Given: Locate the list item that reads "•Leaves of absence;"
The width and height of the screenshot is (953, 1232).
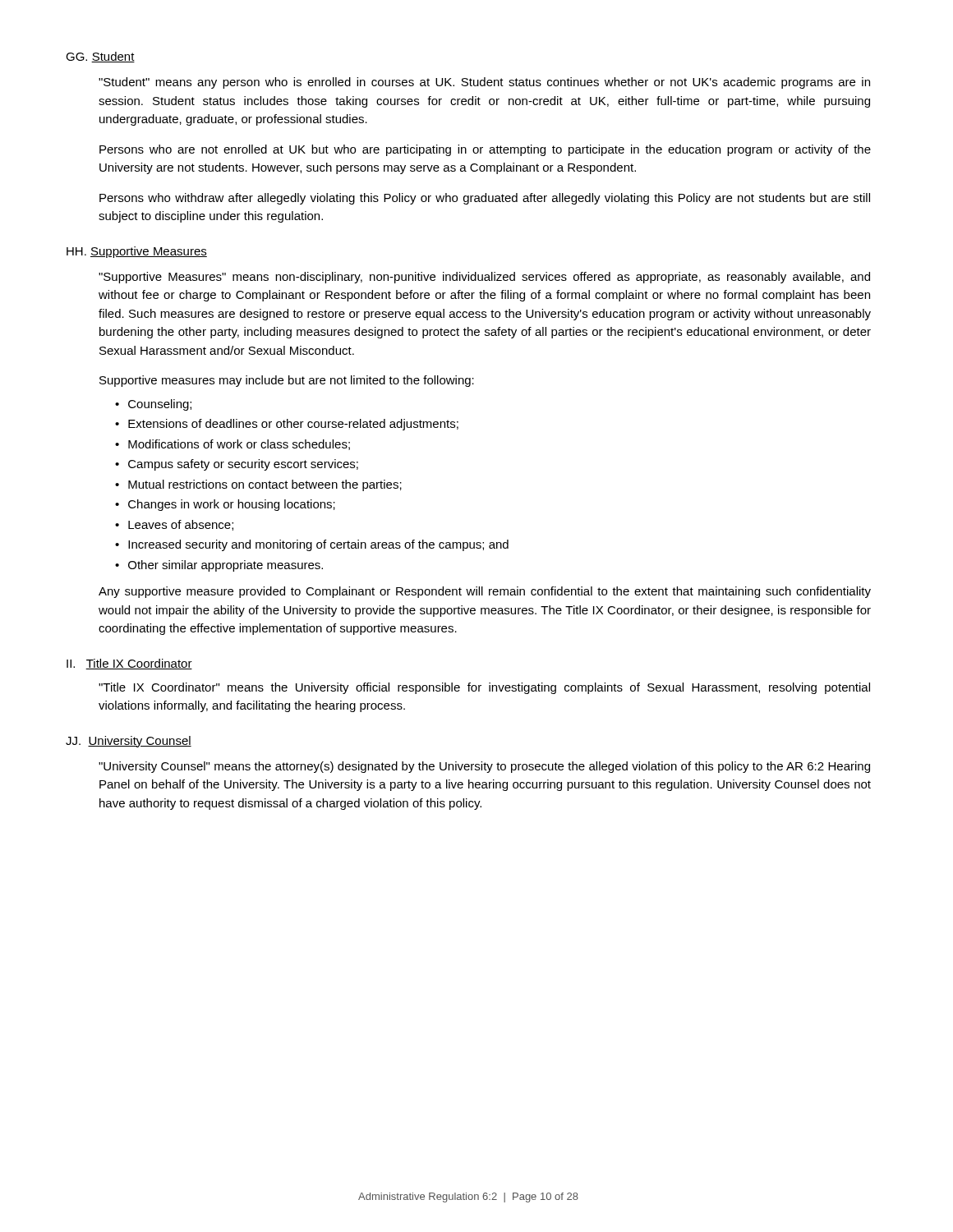Looking at the screenshot, I should pos(175,525).
